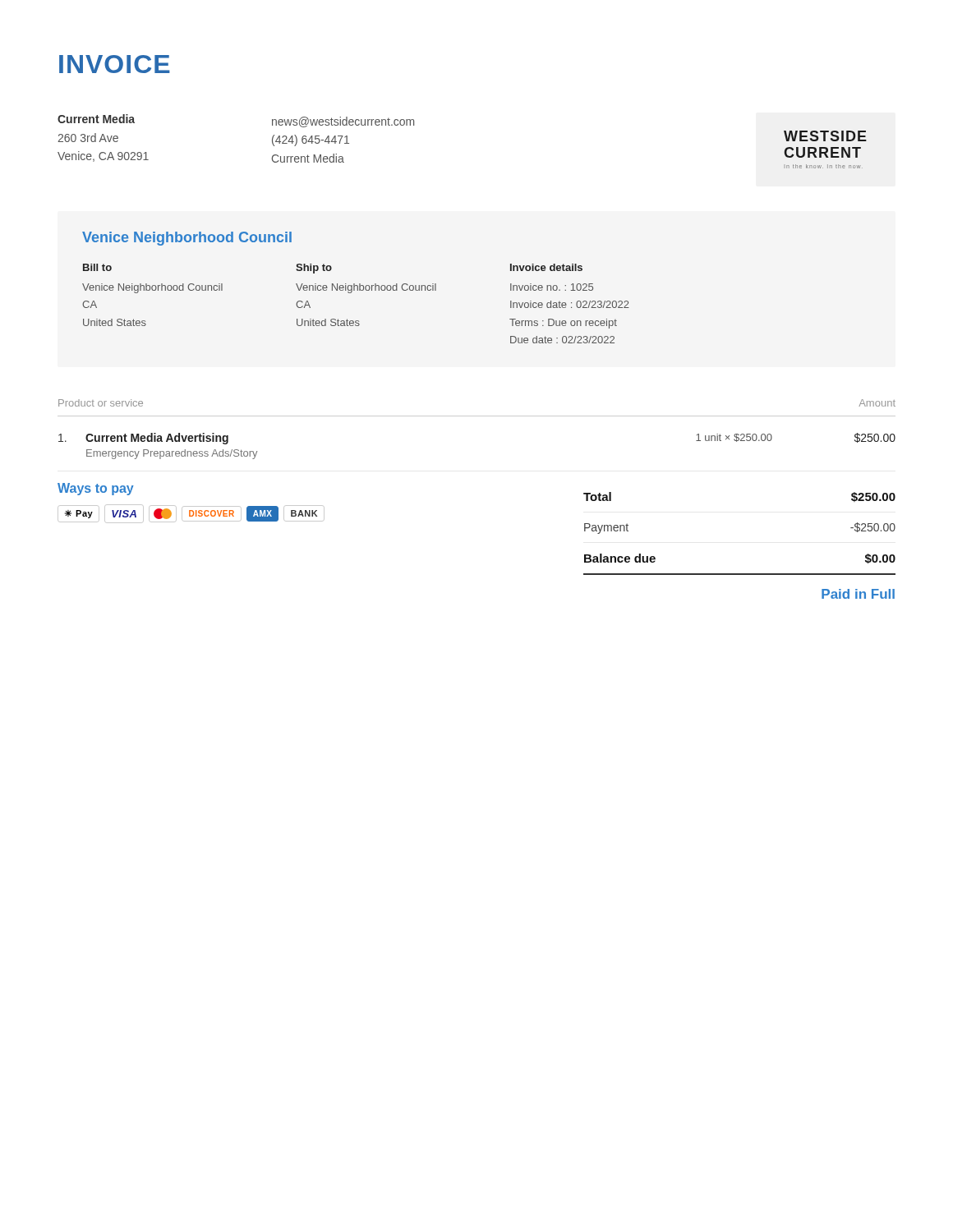Click on the text starting "news@westsidecurrent.com(424) 645-4471Current Media"
Image resolution: width=953 pixels, height=1232 pixels.
[x=343, y=122]
